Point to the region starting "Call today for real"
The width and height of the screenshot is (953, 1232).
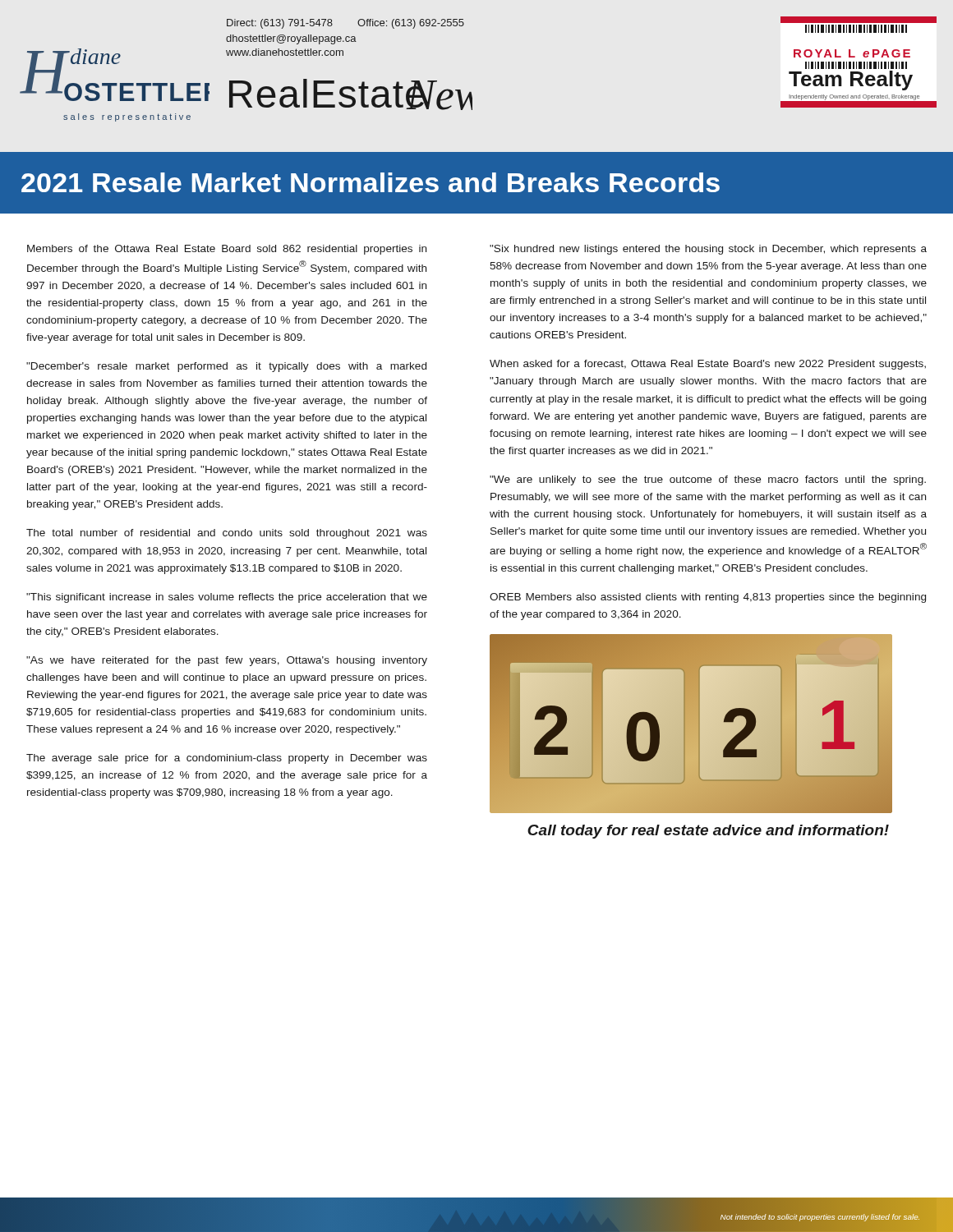(708, 830)
